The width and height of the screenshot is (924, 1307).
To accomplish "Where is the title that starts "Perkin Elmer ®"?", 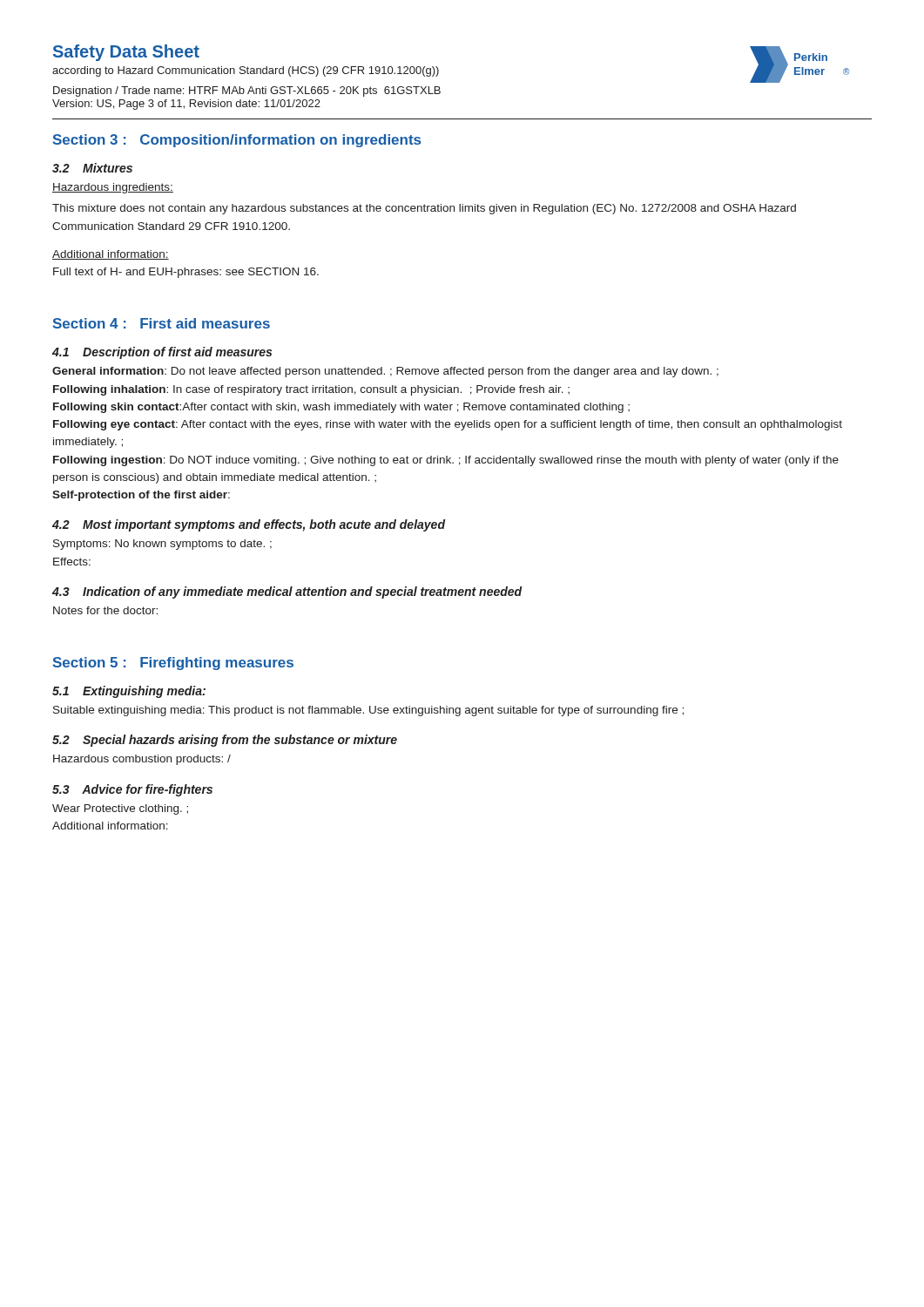I will click(133, 68).
